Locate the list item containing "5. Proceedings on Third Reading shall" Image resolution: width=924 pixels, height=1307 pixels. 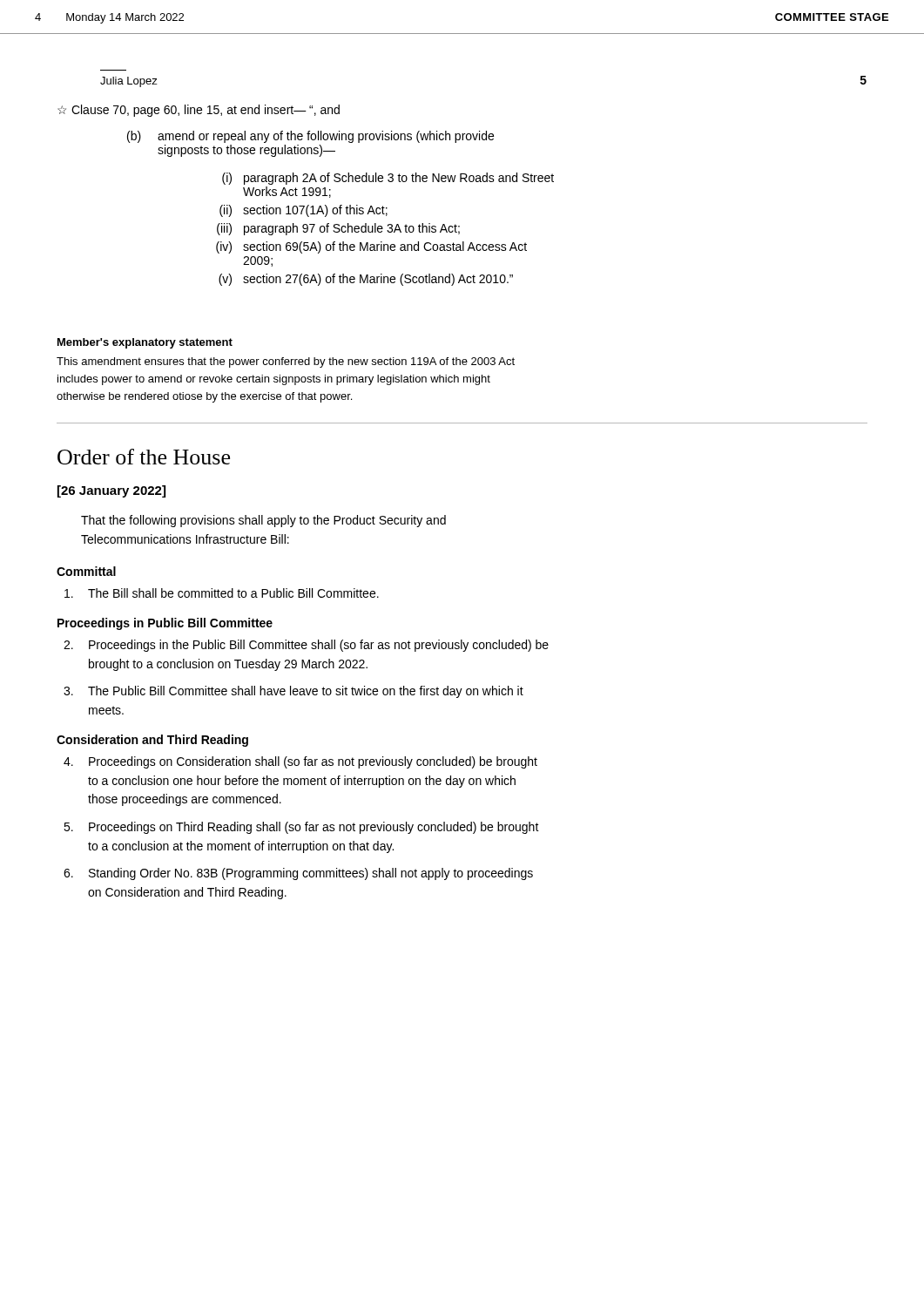(x=301, y=837)
